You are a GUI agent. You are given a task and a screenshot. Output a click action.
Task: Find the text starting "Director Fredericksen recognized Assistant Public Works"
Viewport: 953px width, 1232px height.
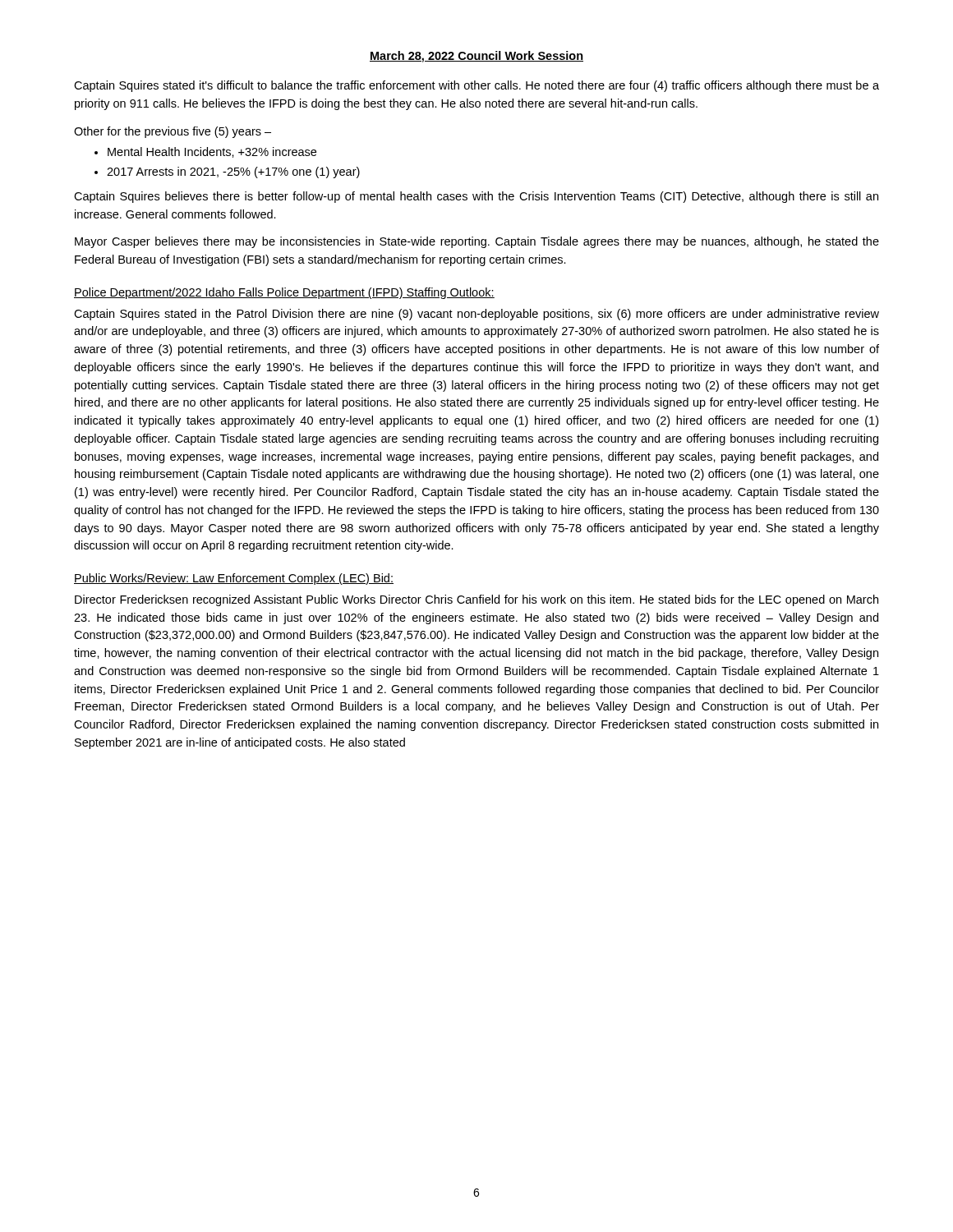click(476, 672)
